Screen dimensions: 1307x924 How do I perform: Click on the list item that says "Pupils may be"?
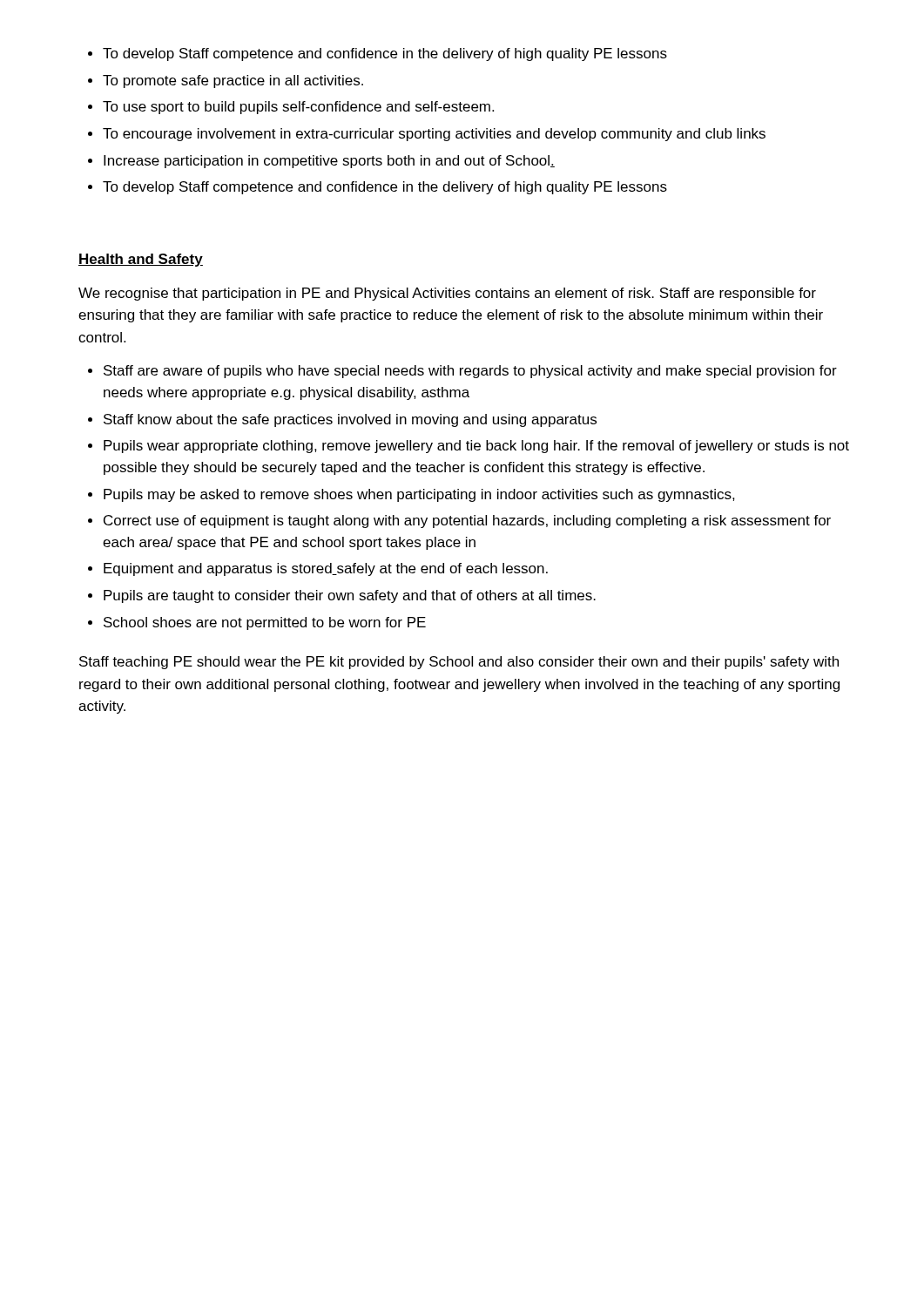click(479, 495)
